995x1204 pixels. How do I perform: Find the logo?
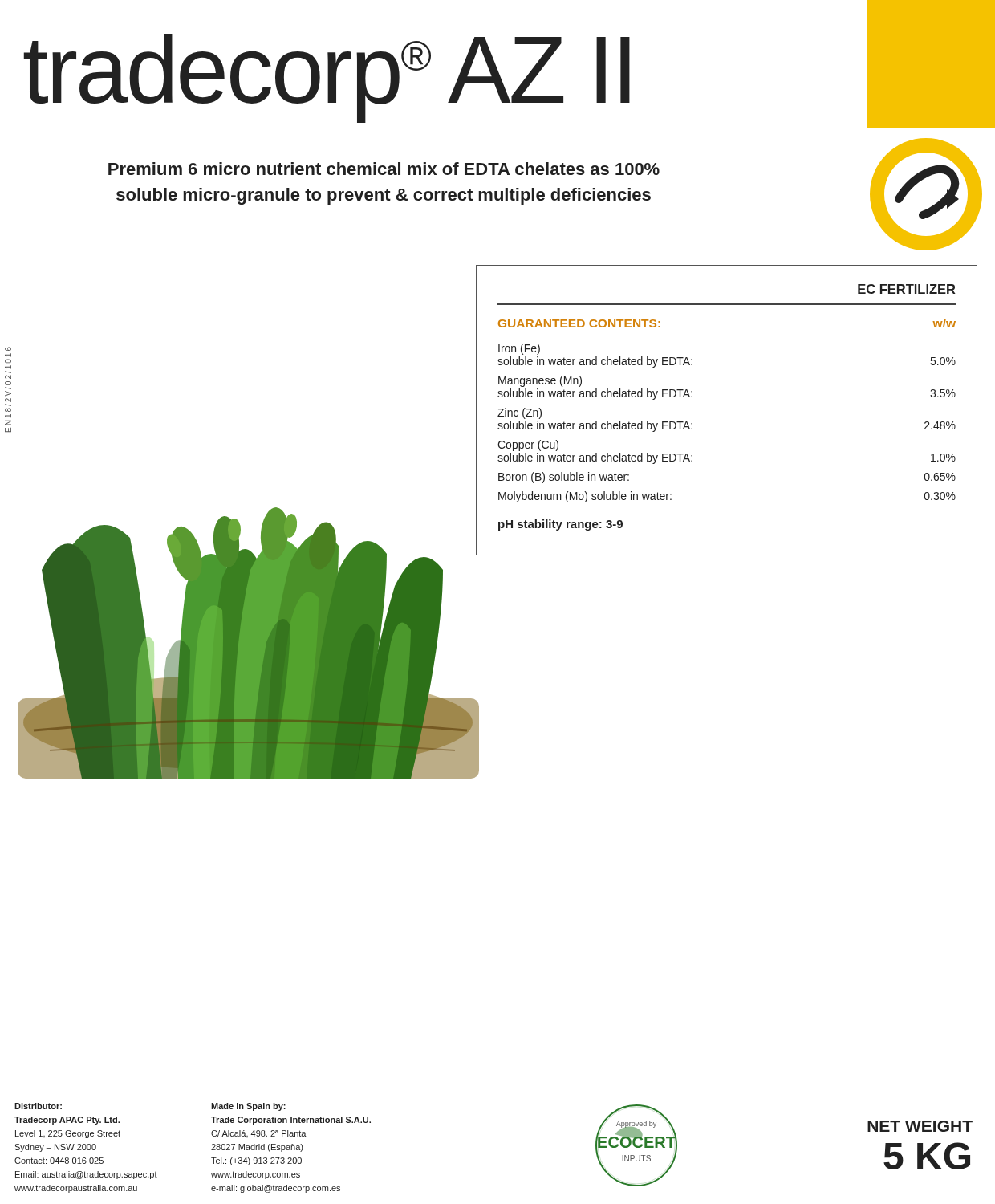pyautogui.click(x=636, y=1146)
